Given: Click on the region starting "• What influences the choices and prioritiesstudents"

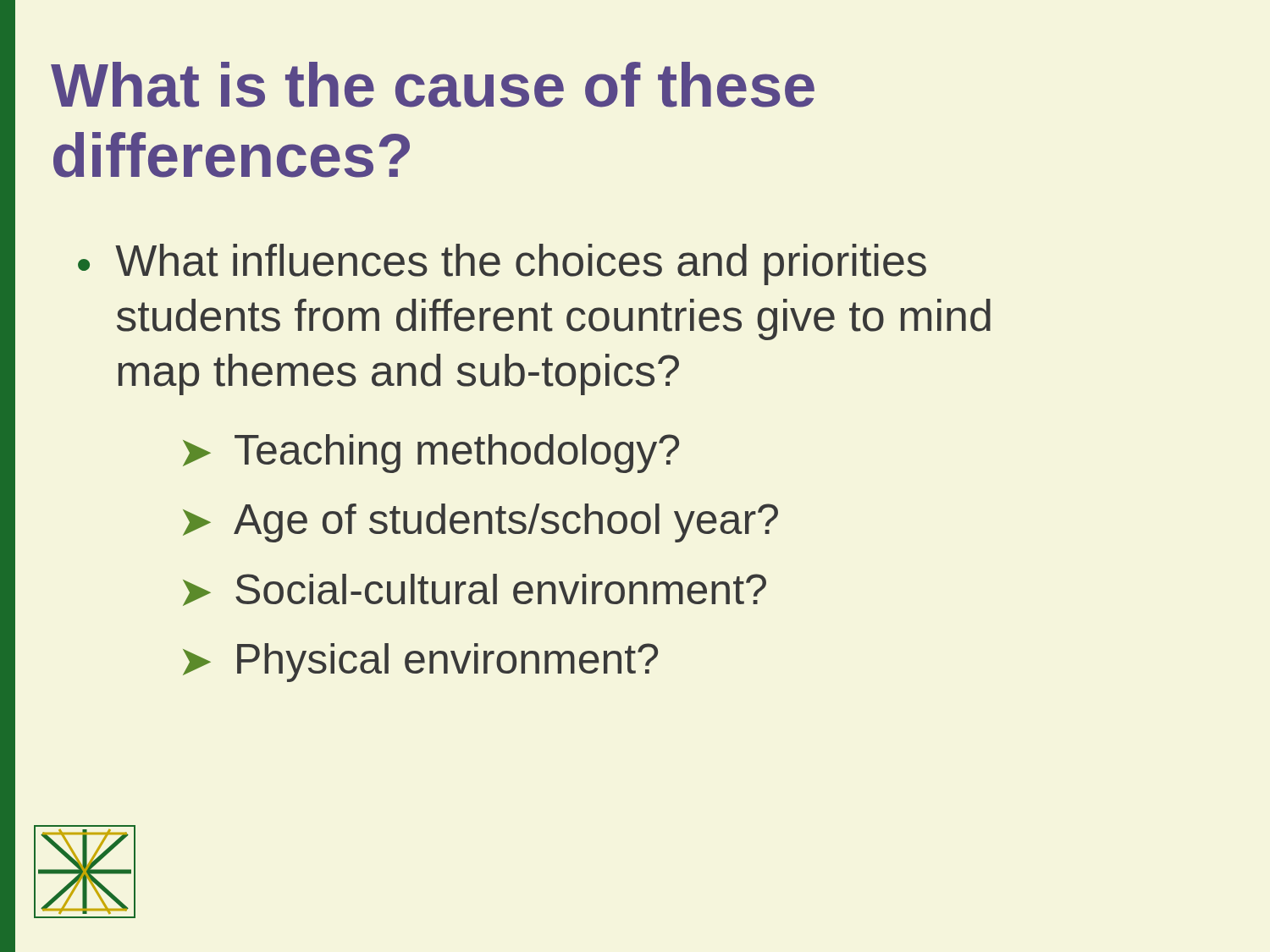Looking at the screenshot, I should [x=535, y=316].
